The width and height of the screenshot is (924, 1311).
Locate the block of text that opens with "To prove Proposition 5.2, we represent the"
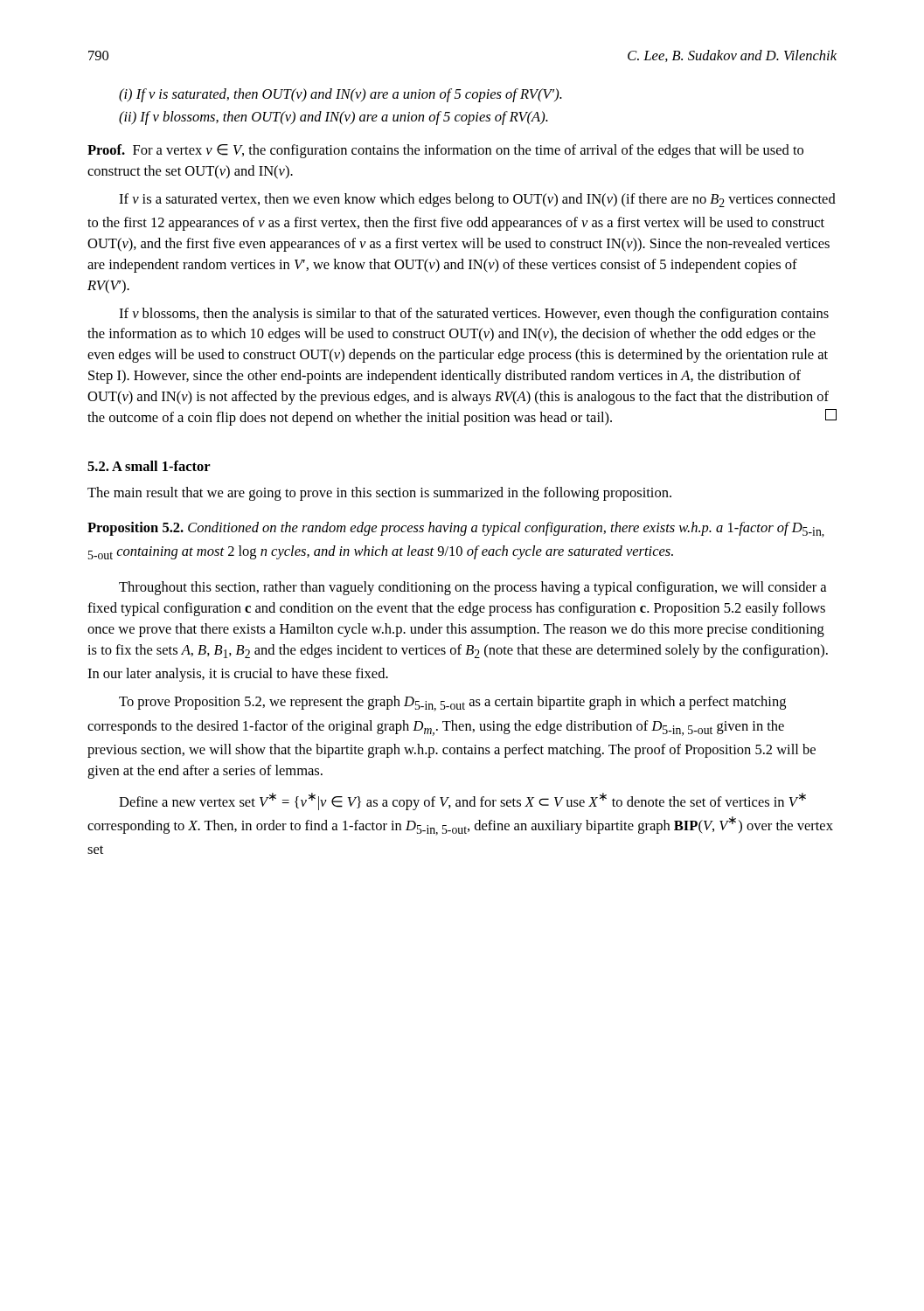(452, 736)
